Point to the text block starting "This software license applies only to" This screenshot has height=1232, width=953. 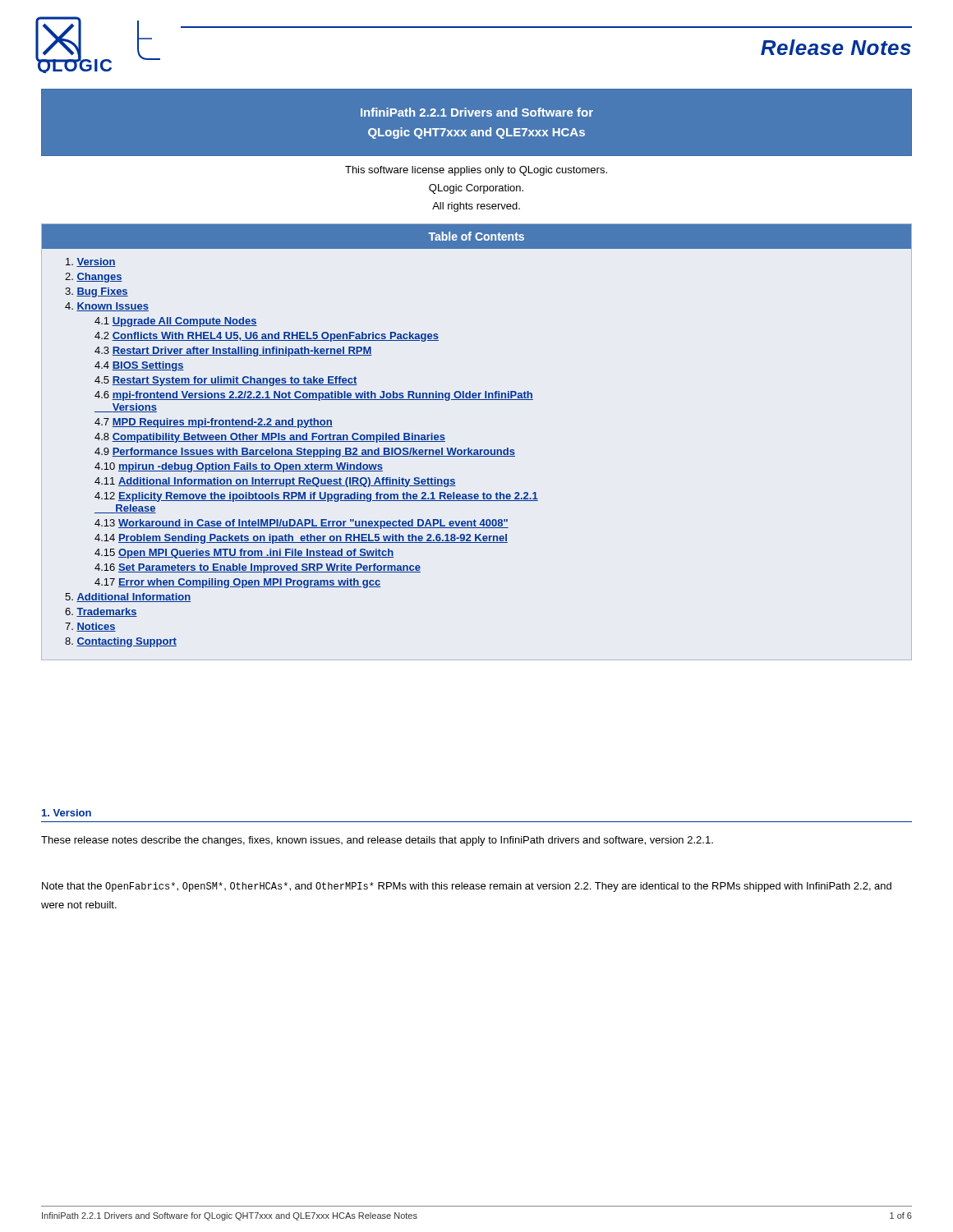[476, 188]
